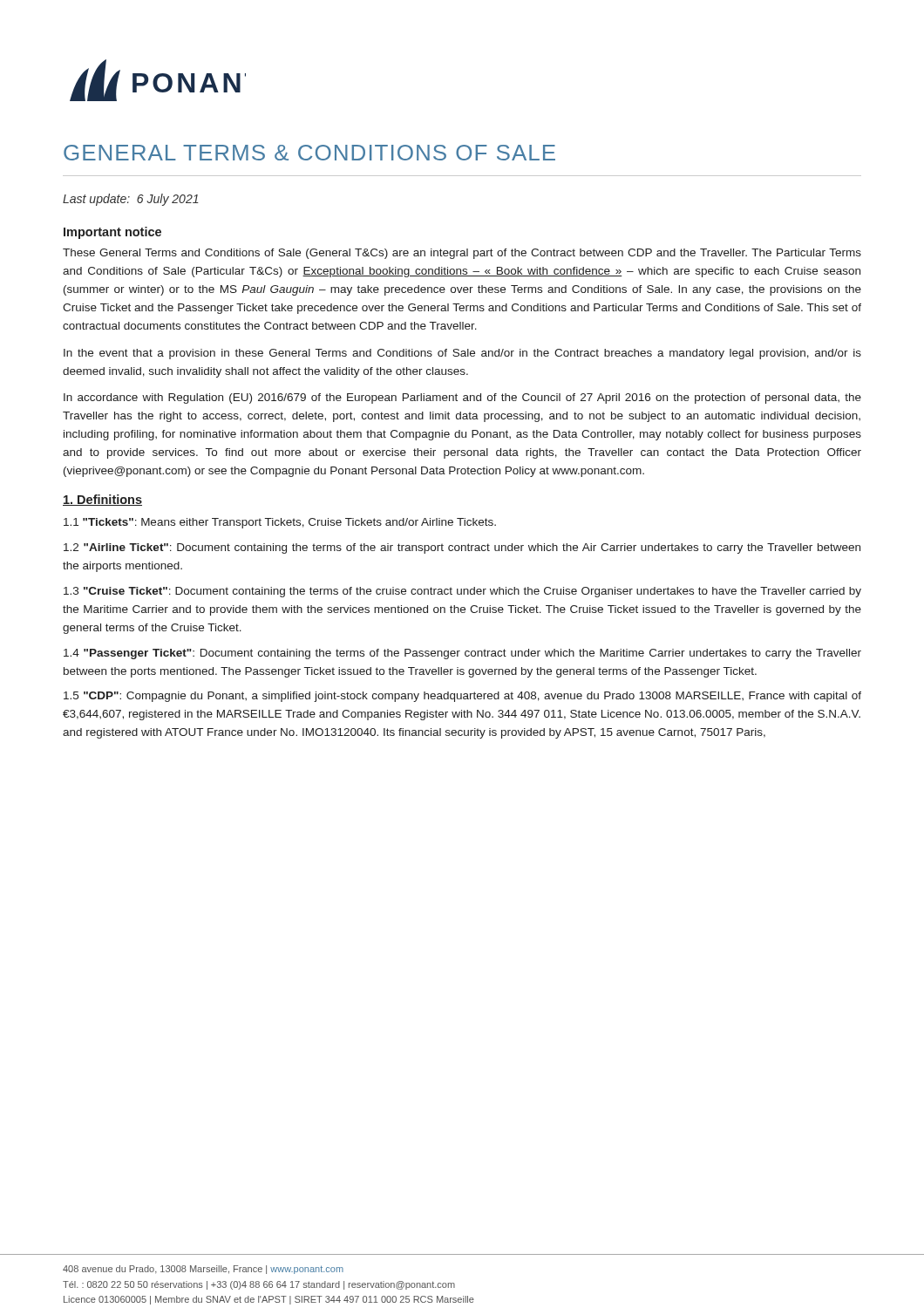Find the text block that says "These General Terms and Conditions of"
This screenshot has width=924, height=1308.
pyautogui.click(x=462, y=290)
